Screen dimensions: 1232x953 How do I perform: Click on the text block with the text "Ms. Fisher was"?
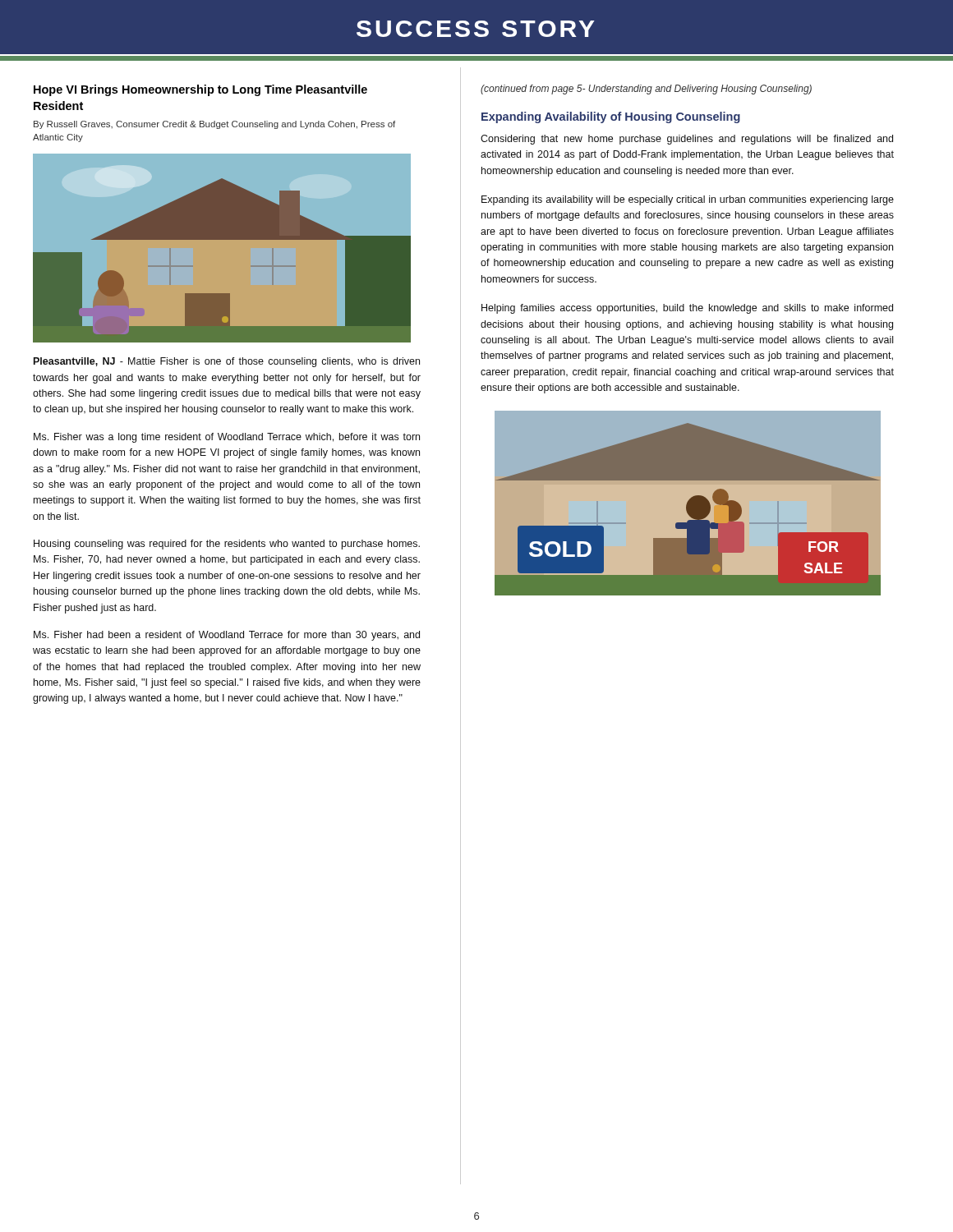pyautogui.click(x=227, y=477)
